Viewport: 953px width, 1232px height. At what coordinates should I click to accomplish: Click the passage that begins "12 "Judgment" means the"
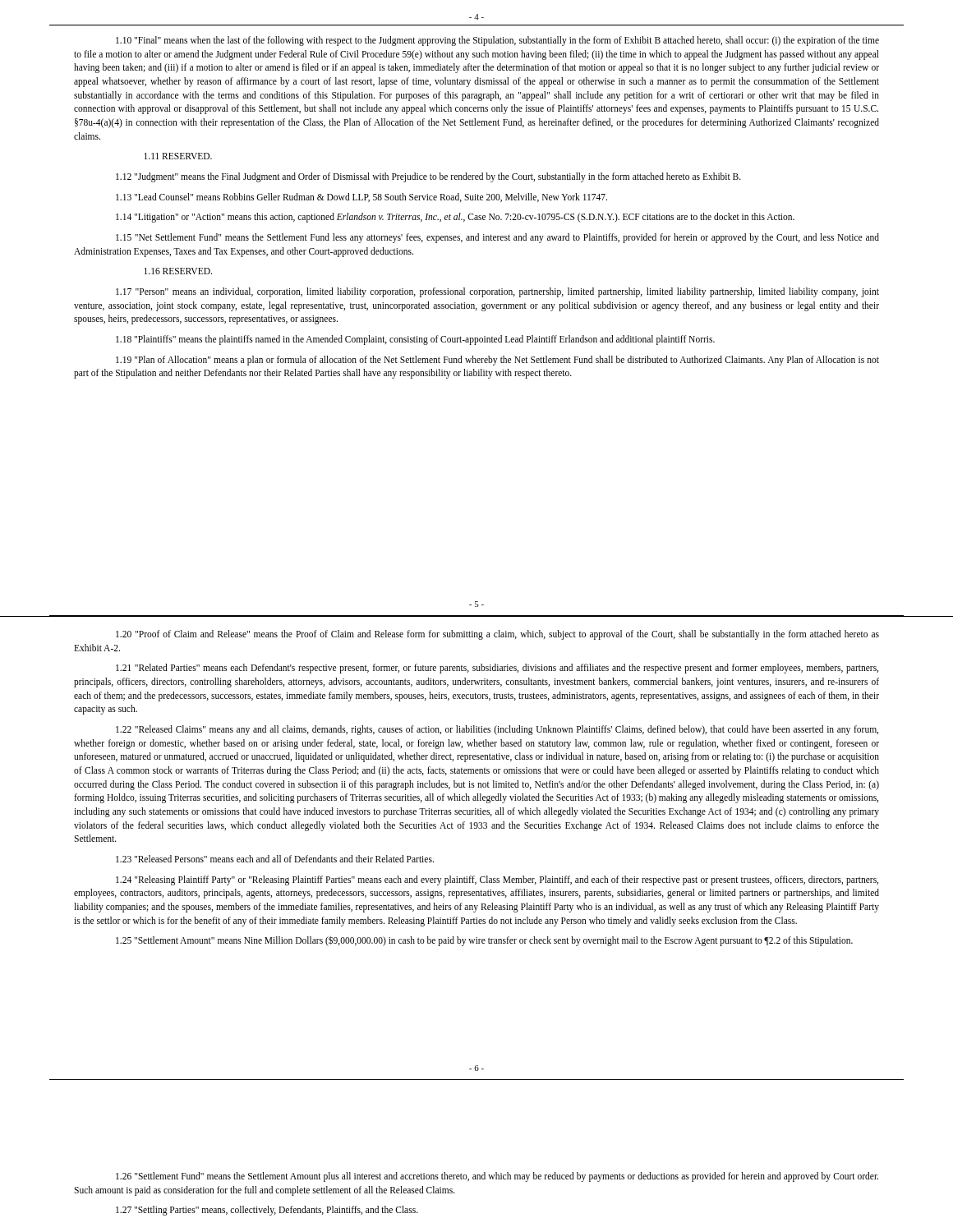tap(428, 177)
